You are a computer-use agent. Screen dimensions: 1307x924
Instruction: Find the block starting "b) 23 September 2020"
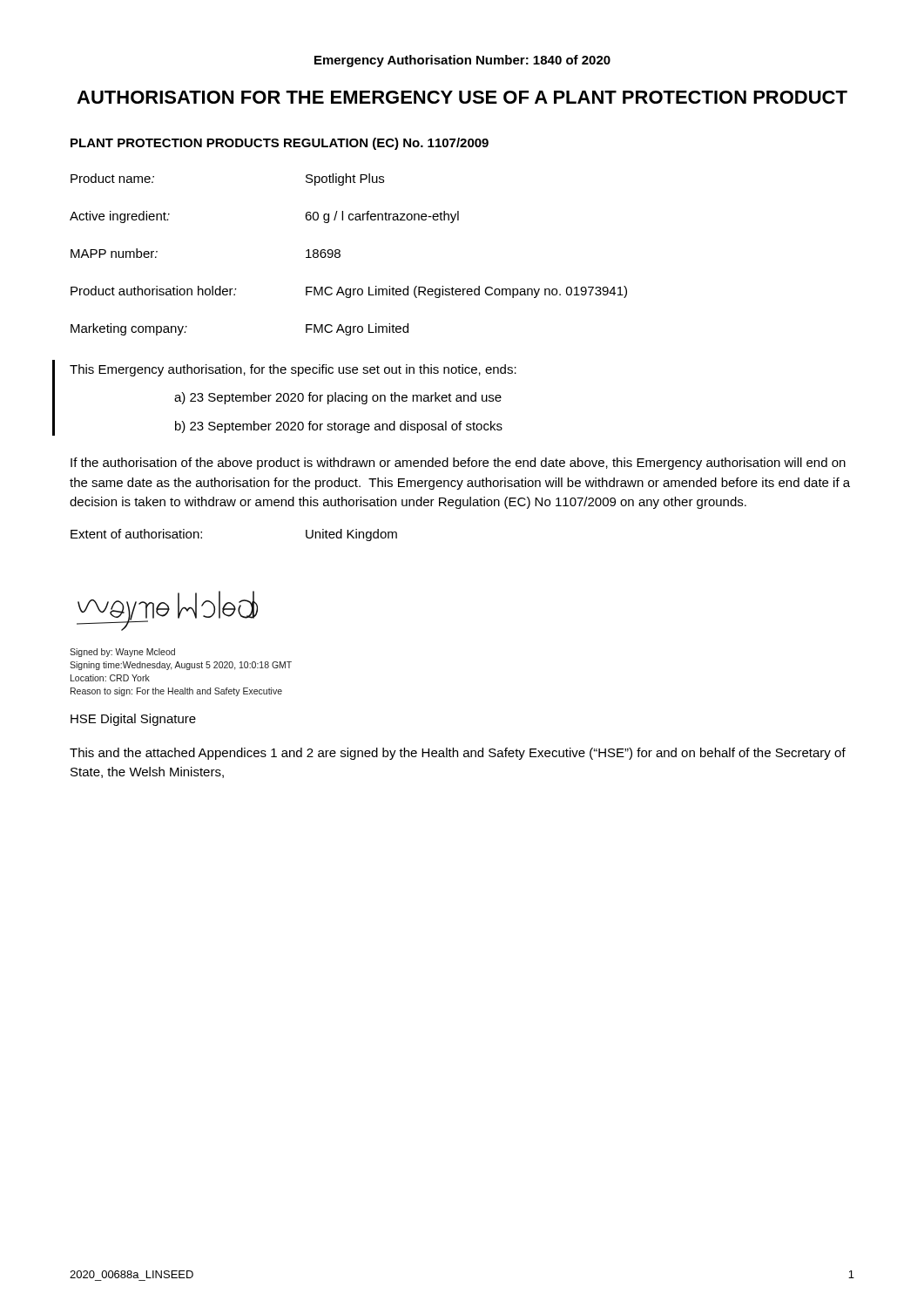pos(338,425)
